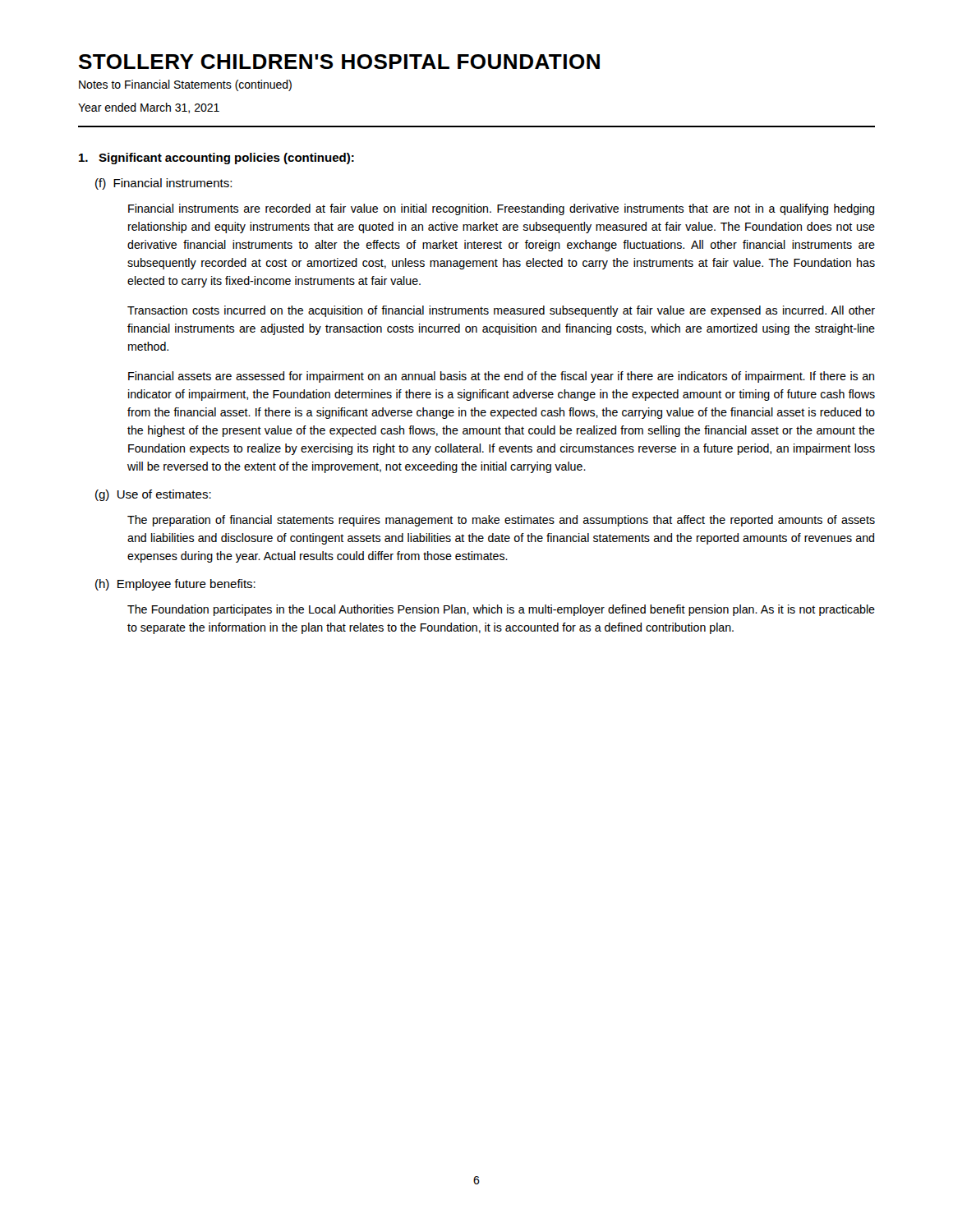Locate the text starting "(f) Financial instruments:"
953x1232 pixels.
click(164, 183)
